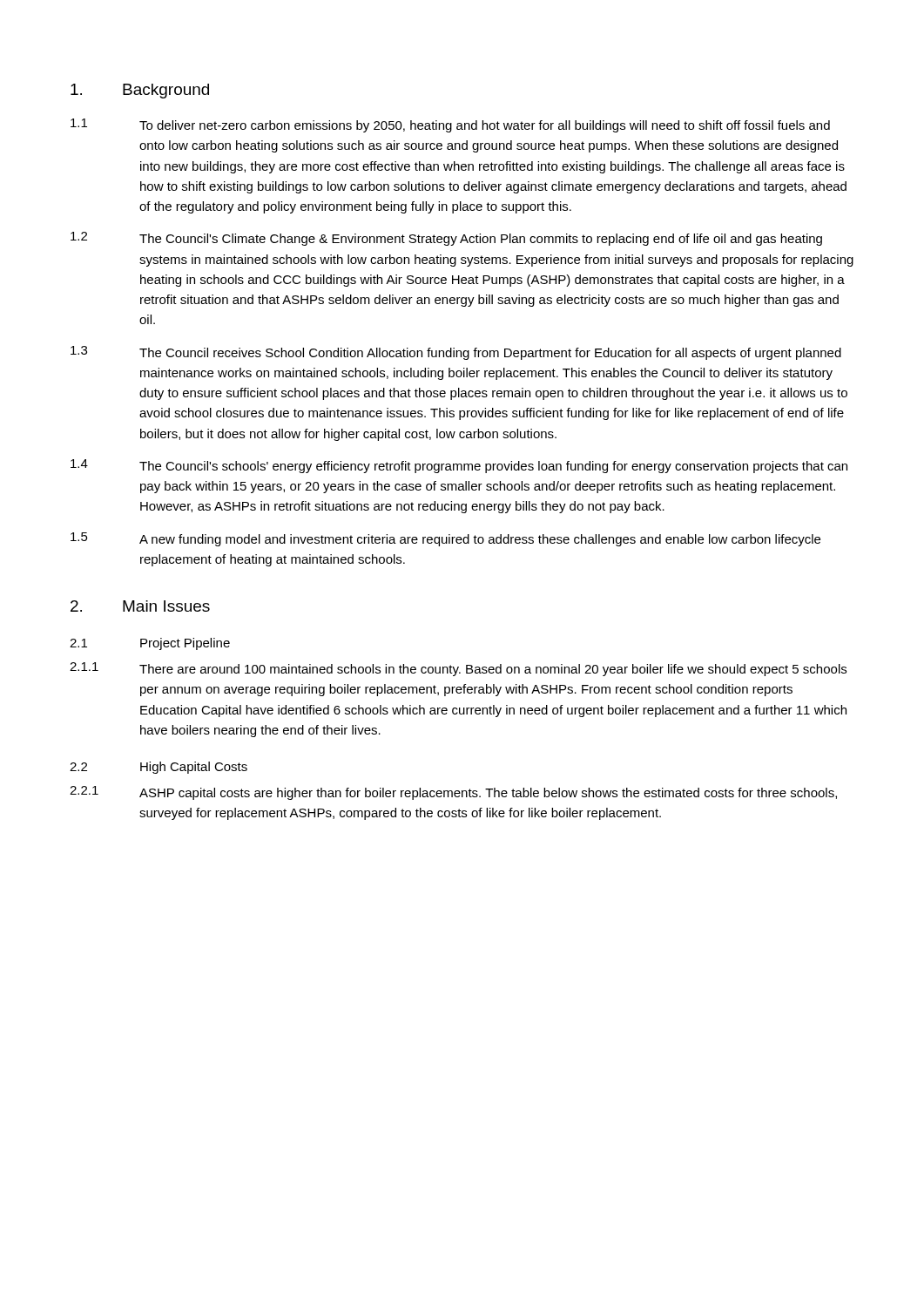
Task: Locate the section header that reads "2.1 Project Pipeline"
Action: [150, 643]
